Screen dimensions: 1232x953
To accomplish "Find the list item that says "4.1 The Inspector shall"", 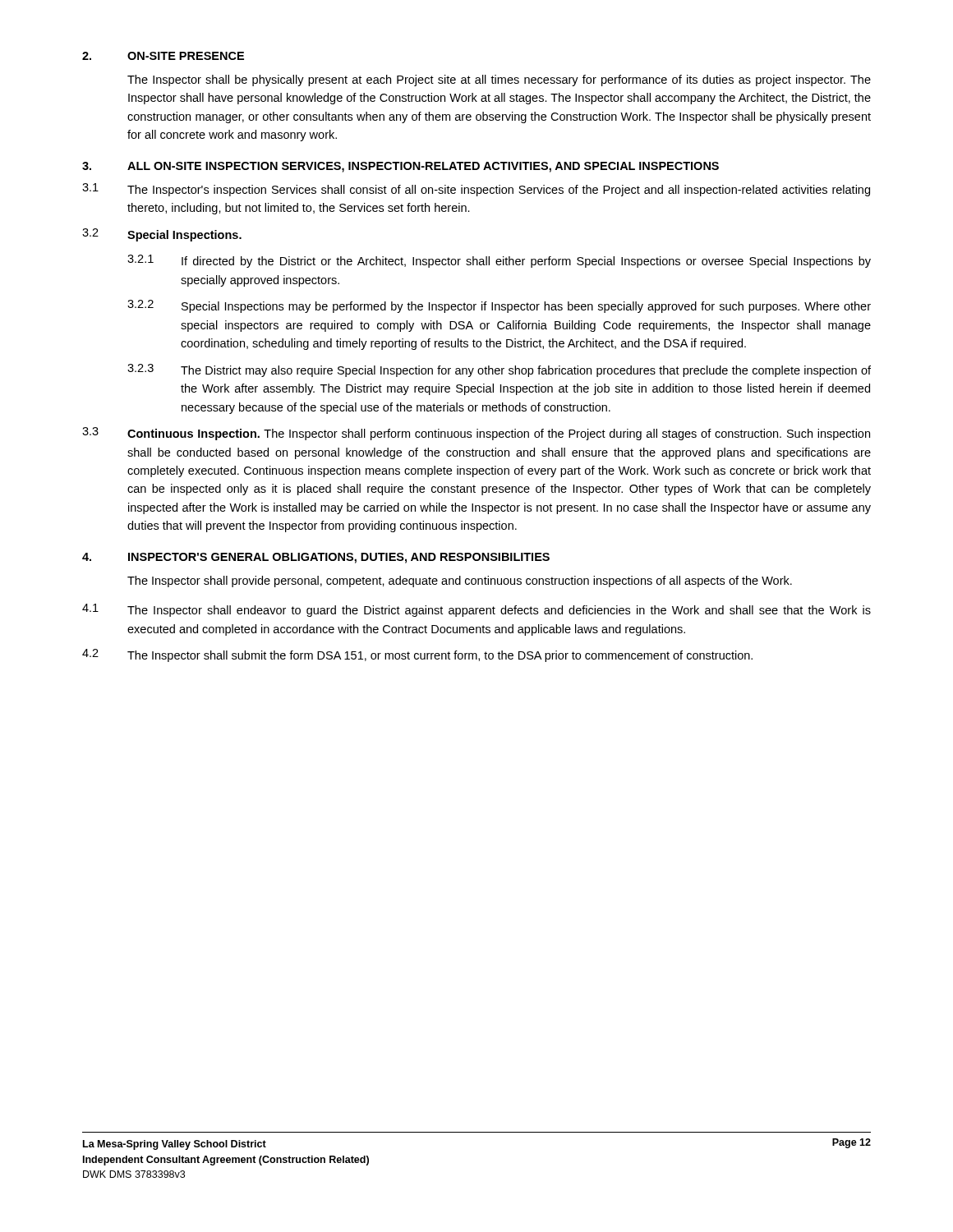I will coord(476,620).
